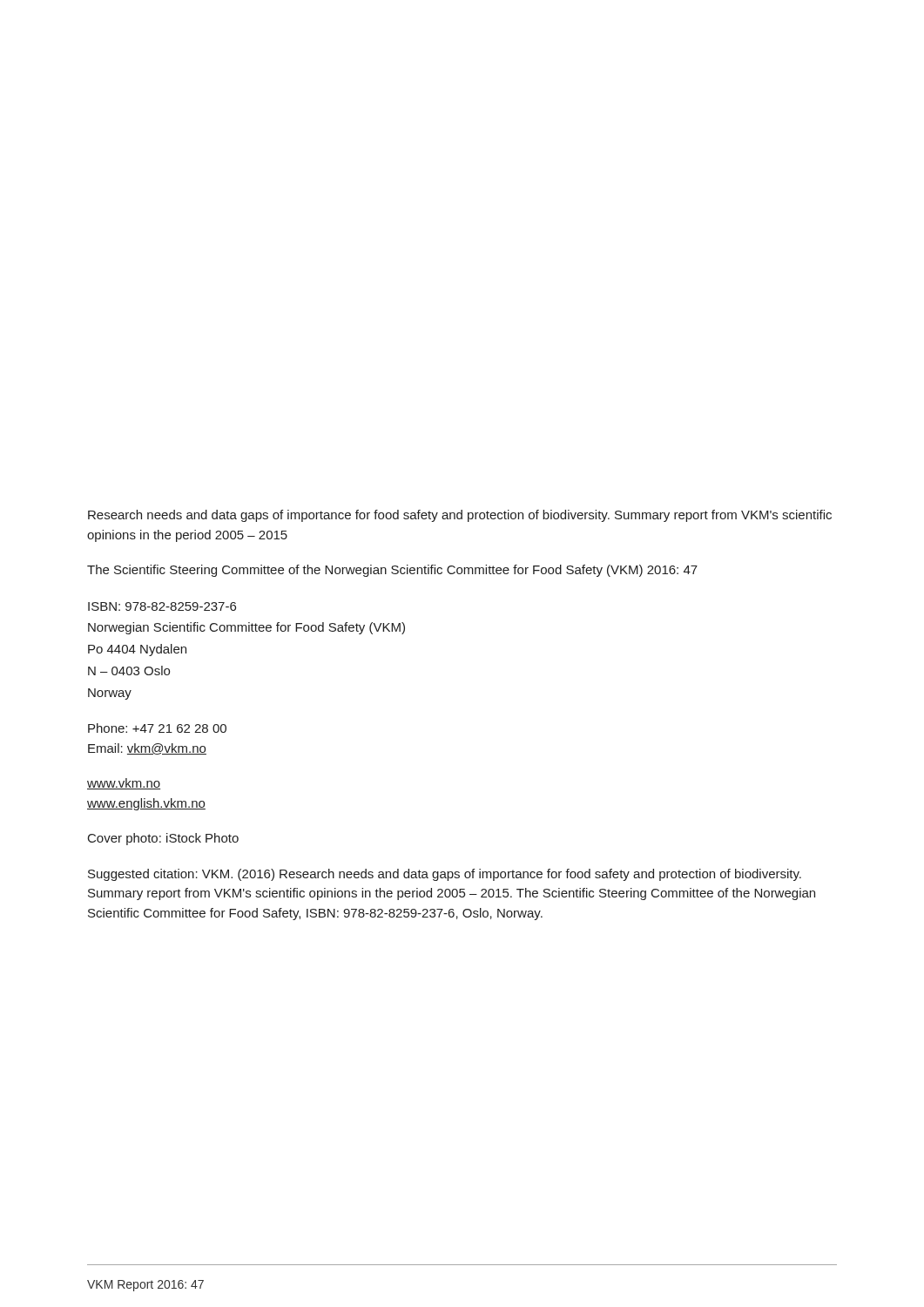The width and height of the screenshot is (924, 1307).
Task: Navigate to the block starting "Phone: +47 21 62"
Action: coord(157,738)
